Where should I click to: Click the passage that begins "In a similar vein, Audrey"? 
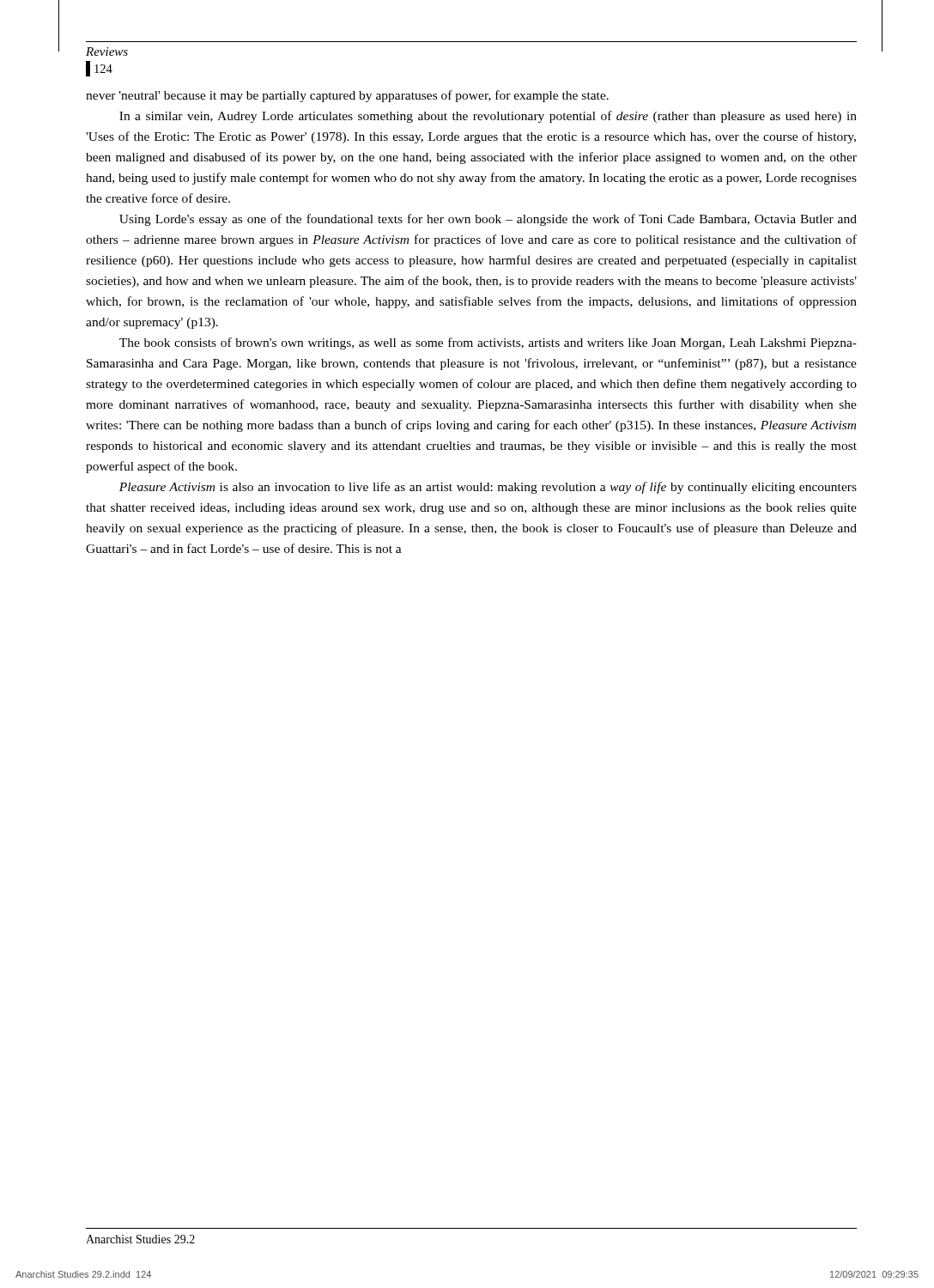click(x=471, y=157)
